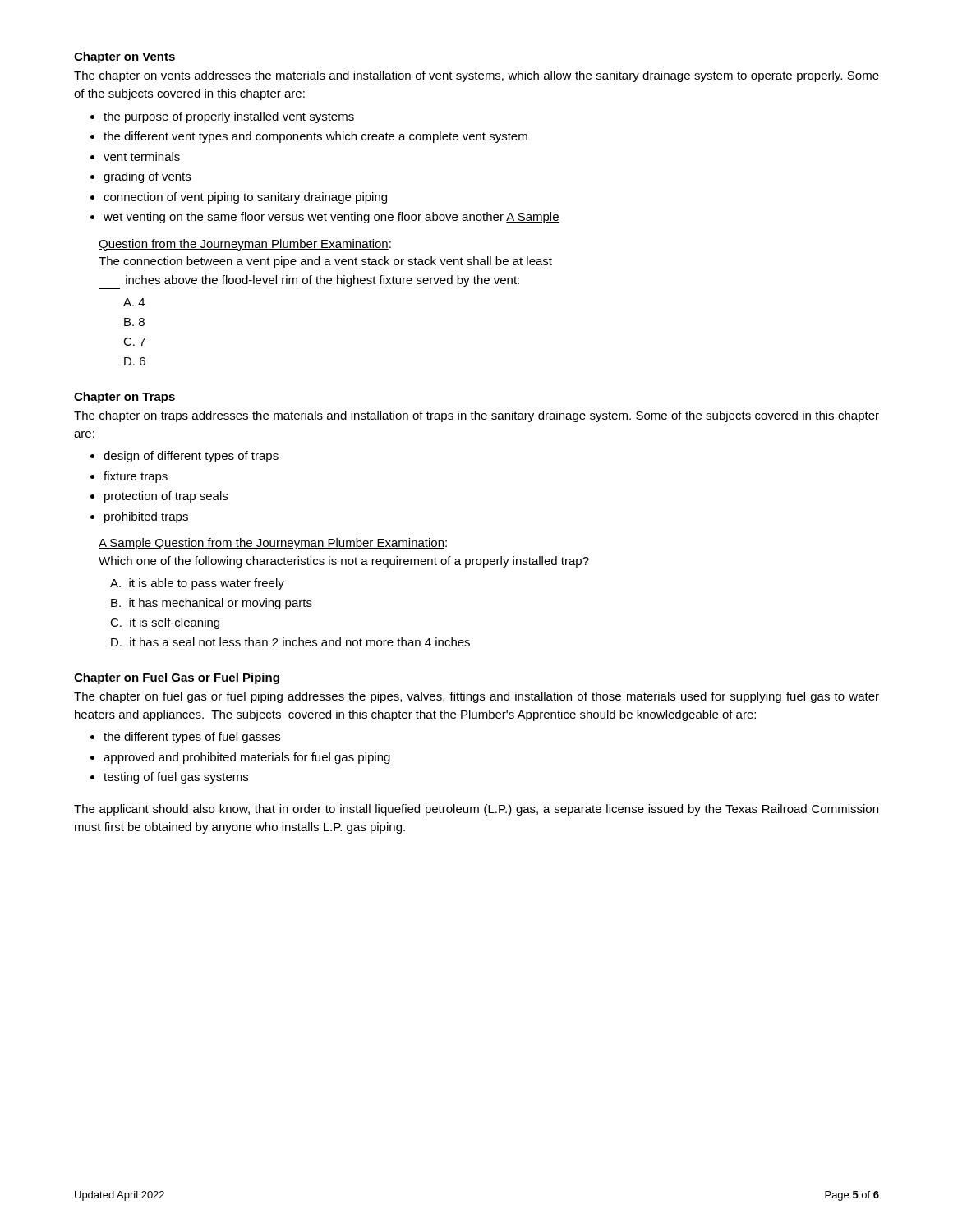This screenshot has width=953, height=1232.
Task: Locate the list item with the text "testing of fuel gas systems"
Action: [x=176, y=777]
